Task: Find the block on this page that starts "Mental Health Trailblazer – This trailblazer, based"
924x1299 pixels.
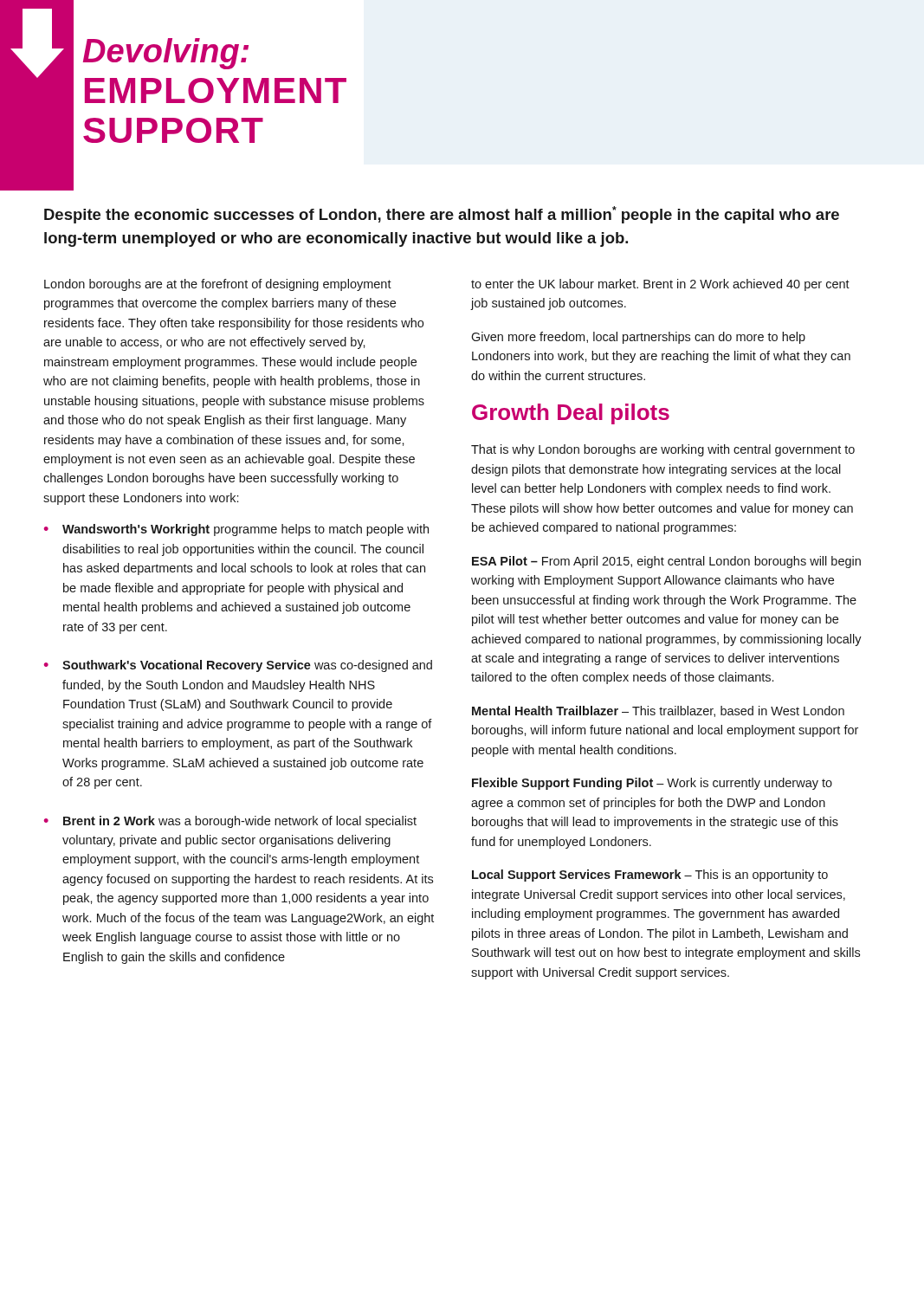Action: point(665,730)
